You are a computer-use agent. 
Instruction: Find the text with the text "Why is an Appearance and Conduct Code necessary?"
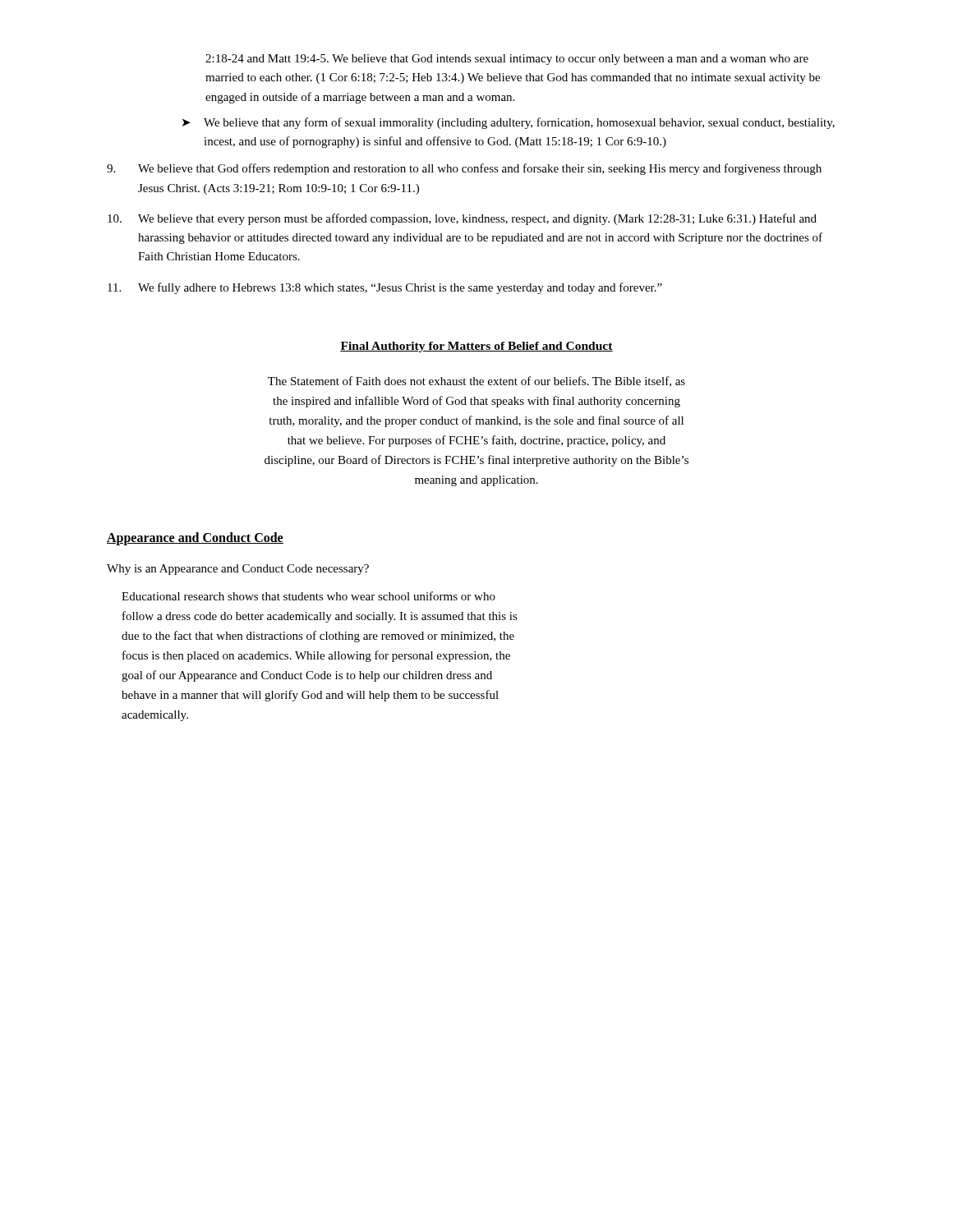(238, 568)
